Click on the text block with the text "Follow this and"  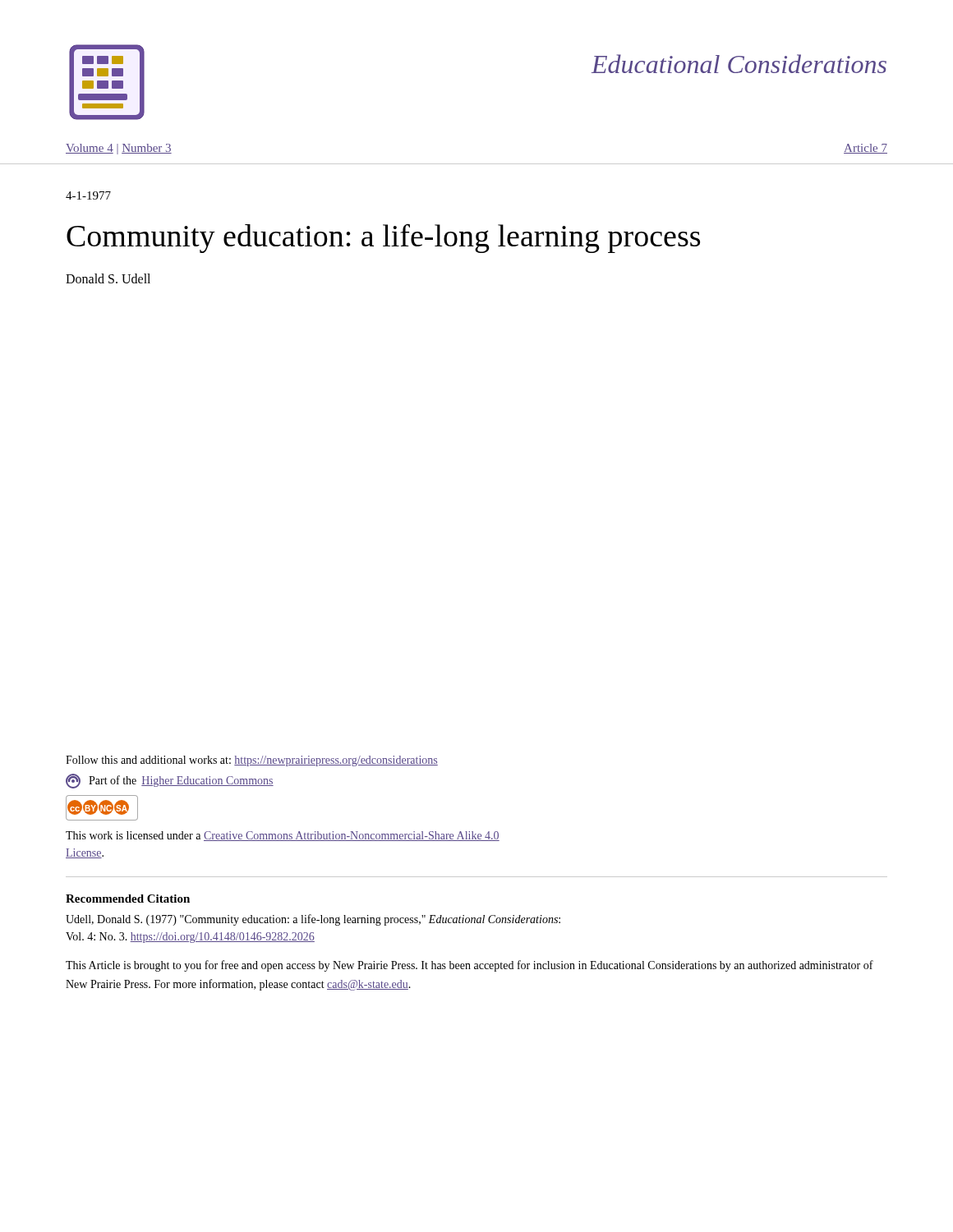[x=252, y=760]
